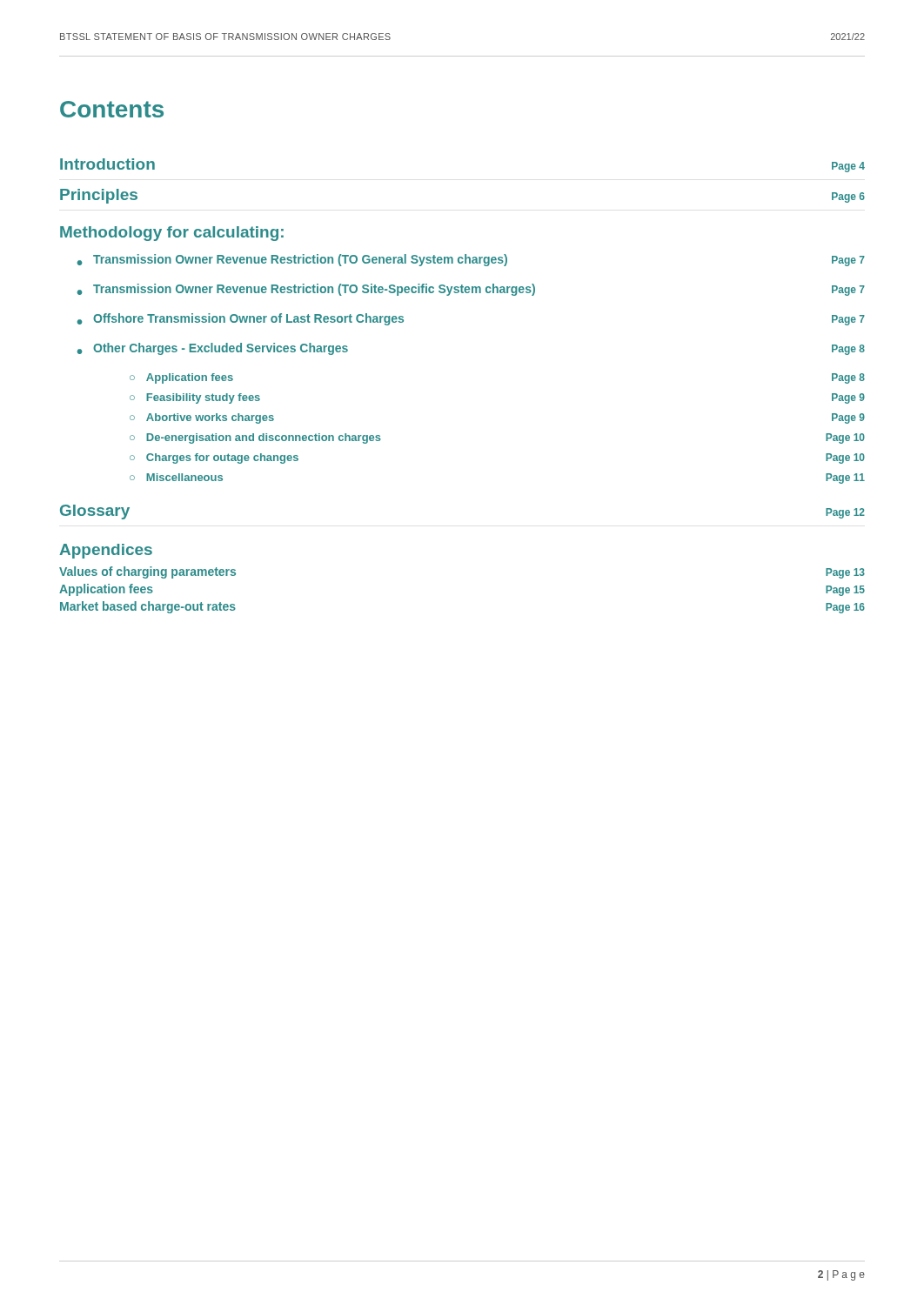
Task: Point to the region starting "• Transmission Owner Revenue Restriction (TO General"
Action: [471, 263]
